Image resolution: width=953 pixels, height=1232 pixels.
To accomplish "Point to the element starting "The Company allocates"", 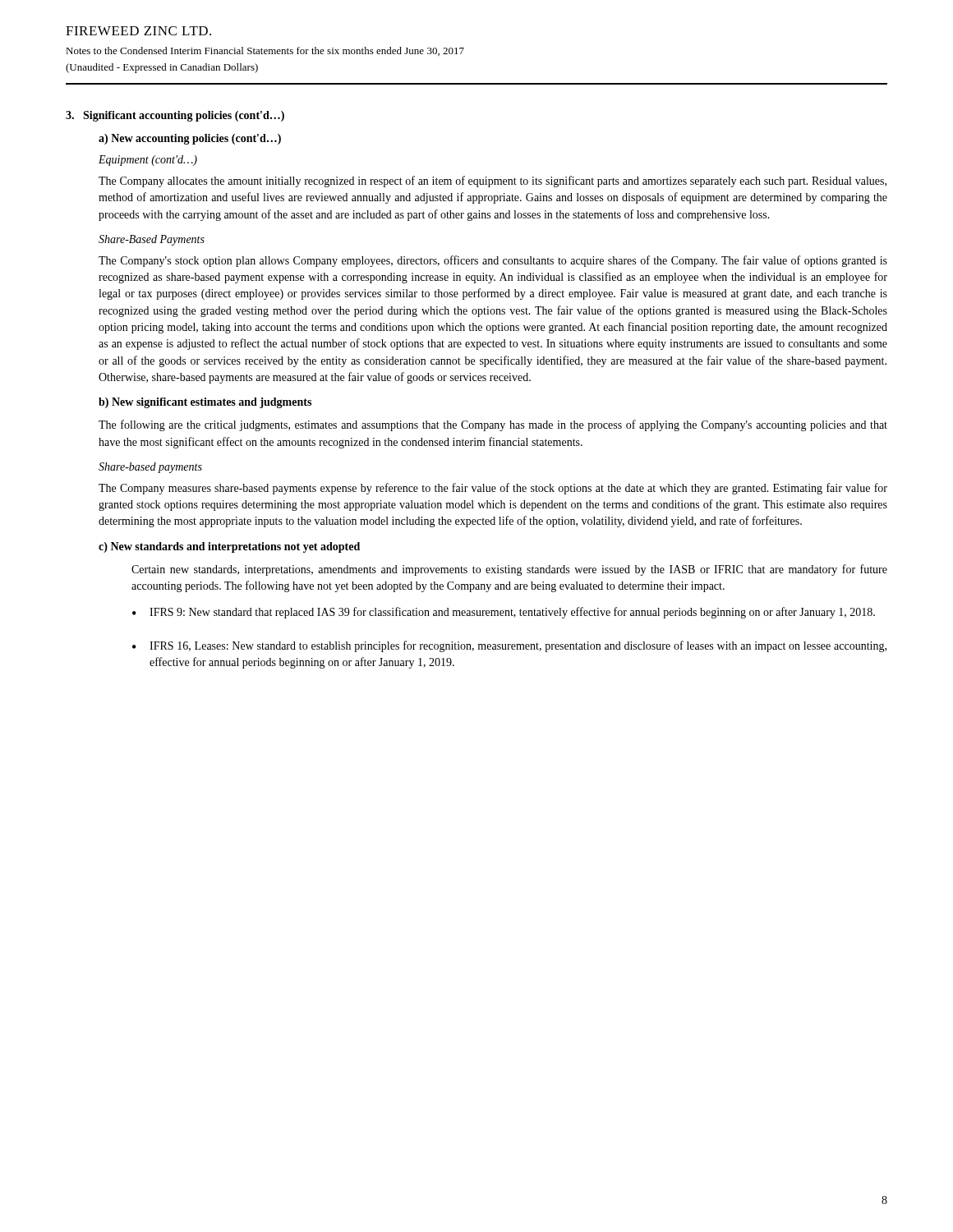I will (x=493, y=198).
